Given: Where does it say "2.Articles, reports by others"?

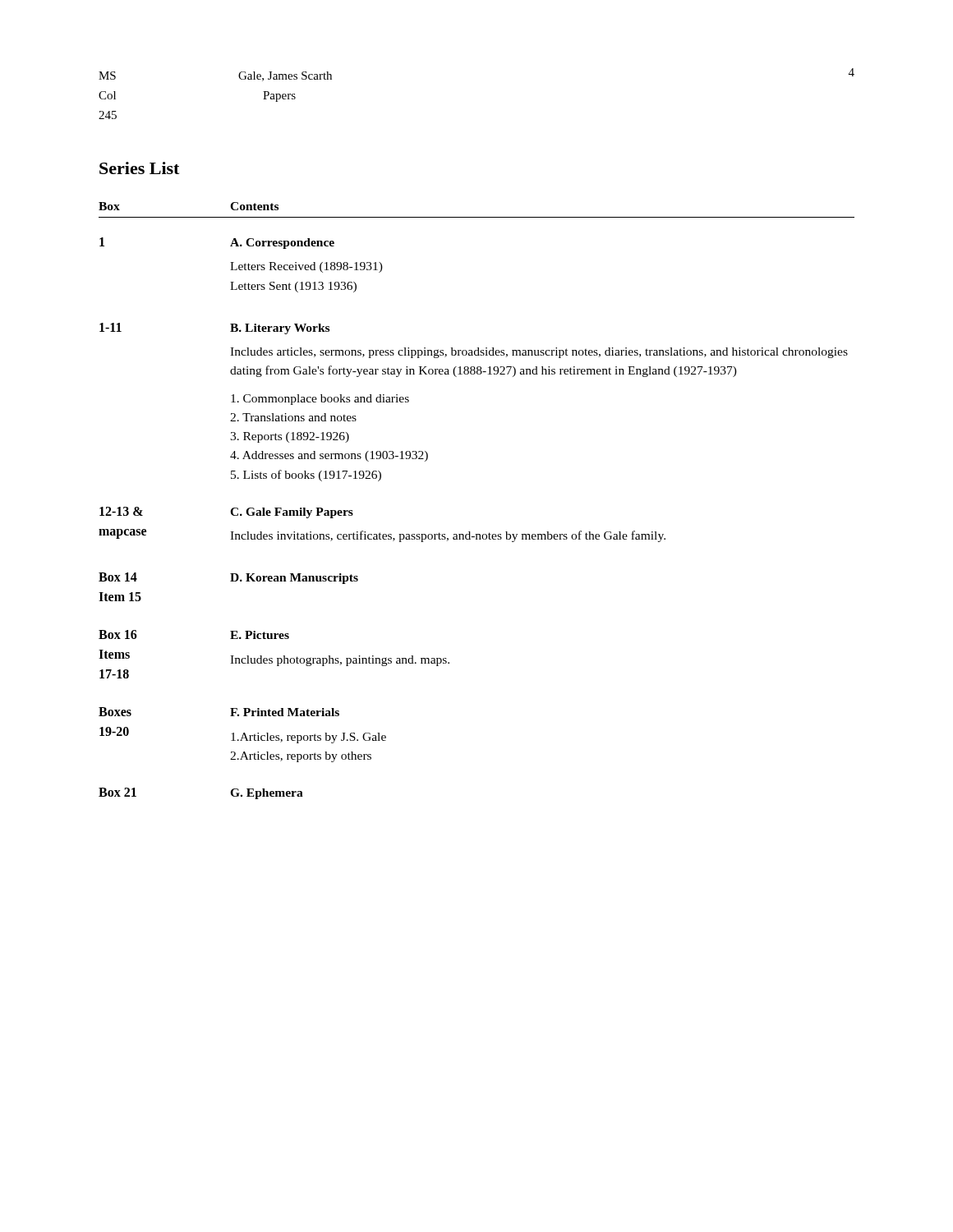Looking at the screenshot, I should [x=301, y=755].
